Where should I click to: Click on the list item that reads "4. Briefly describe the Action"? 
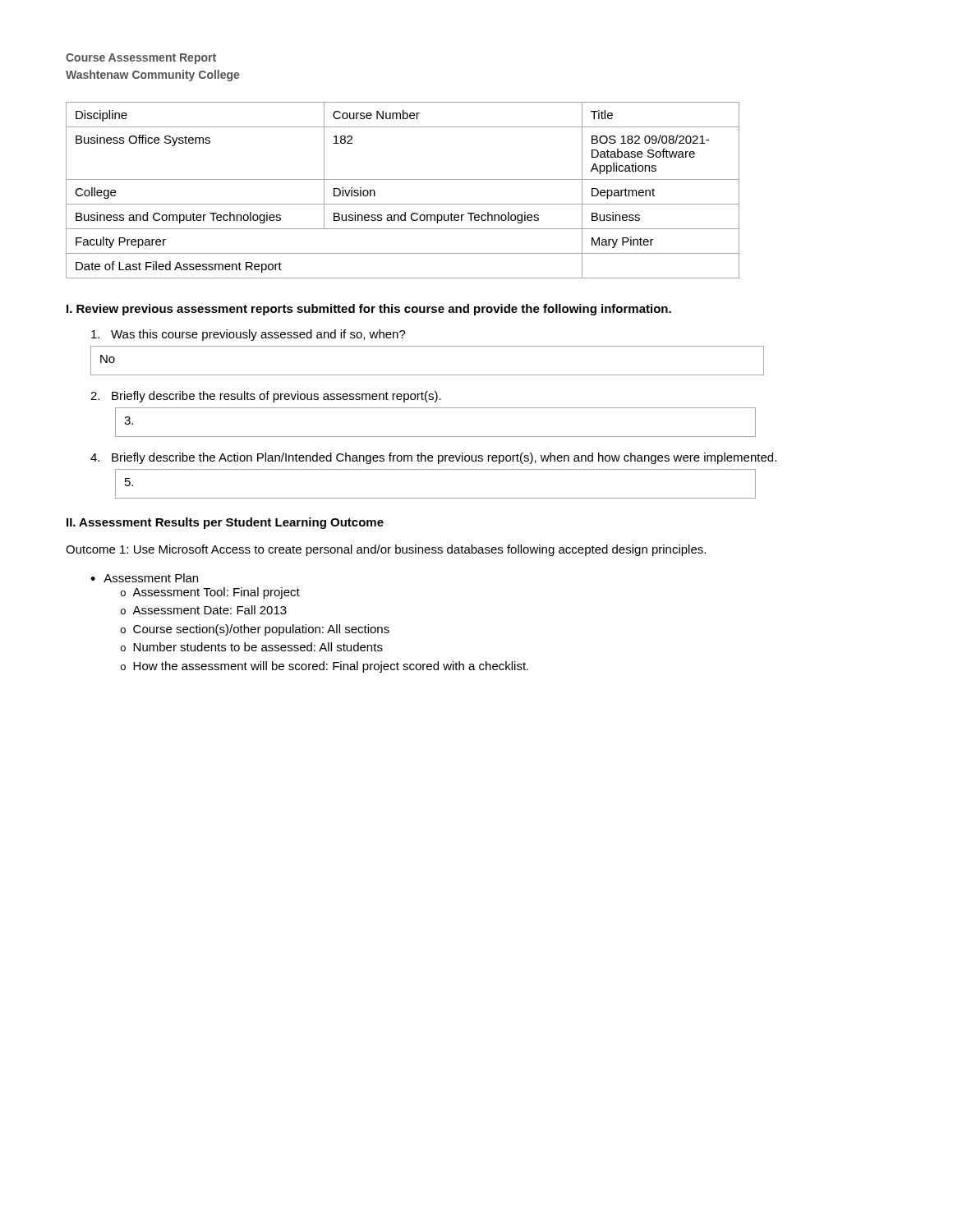434,457
